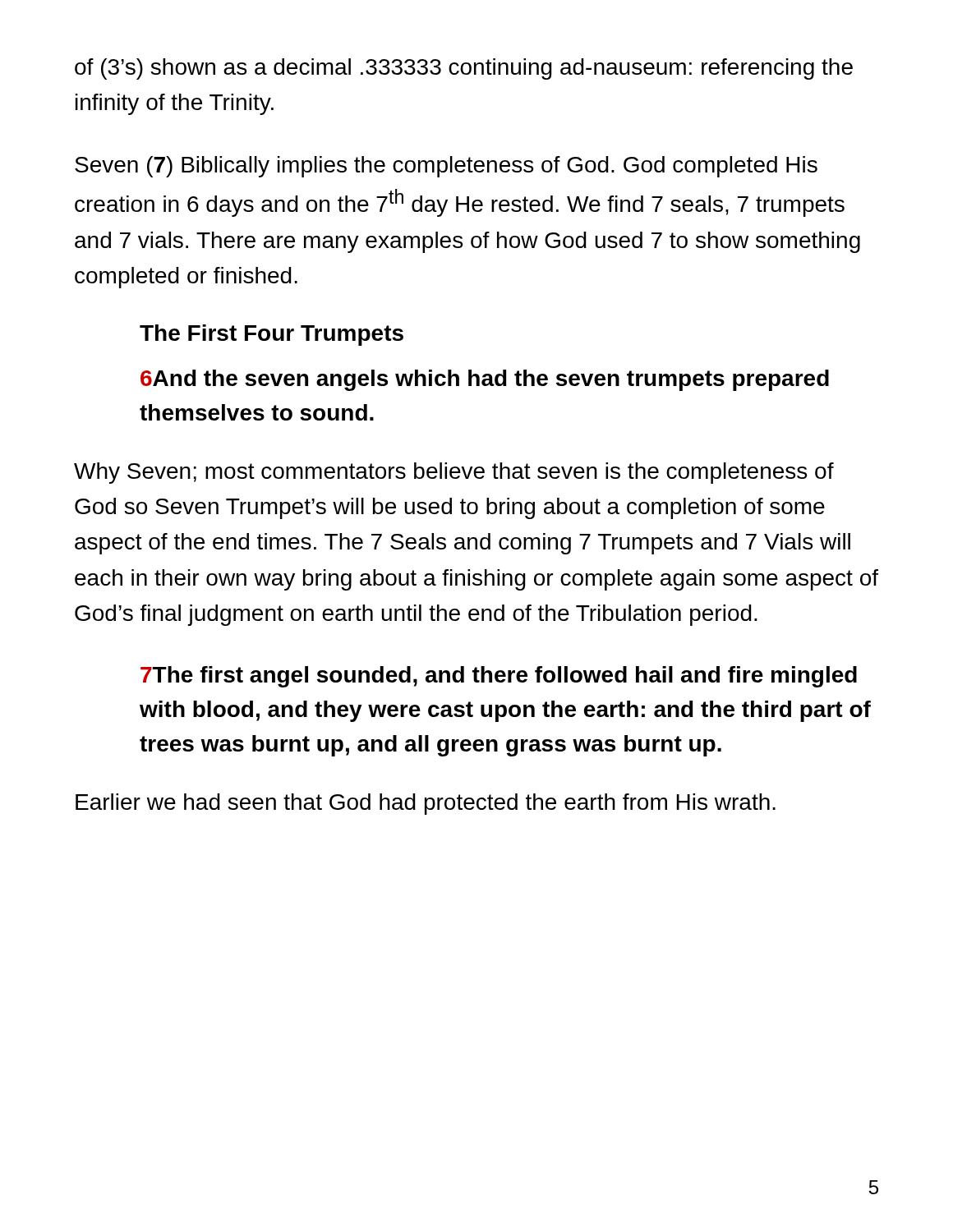Where is the passage that starts "6And the seven angels"?
The image size is (953, 1232).
tap(485, 395)
